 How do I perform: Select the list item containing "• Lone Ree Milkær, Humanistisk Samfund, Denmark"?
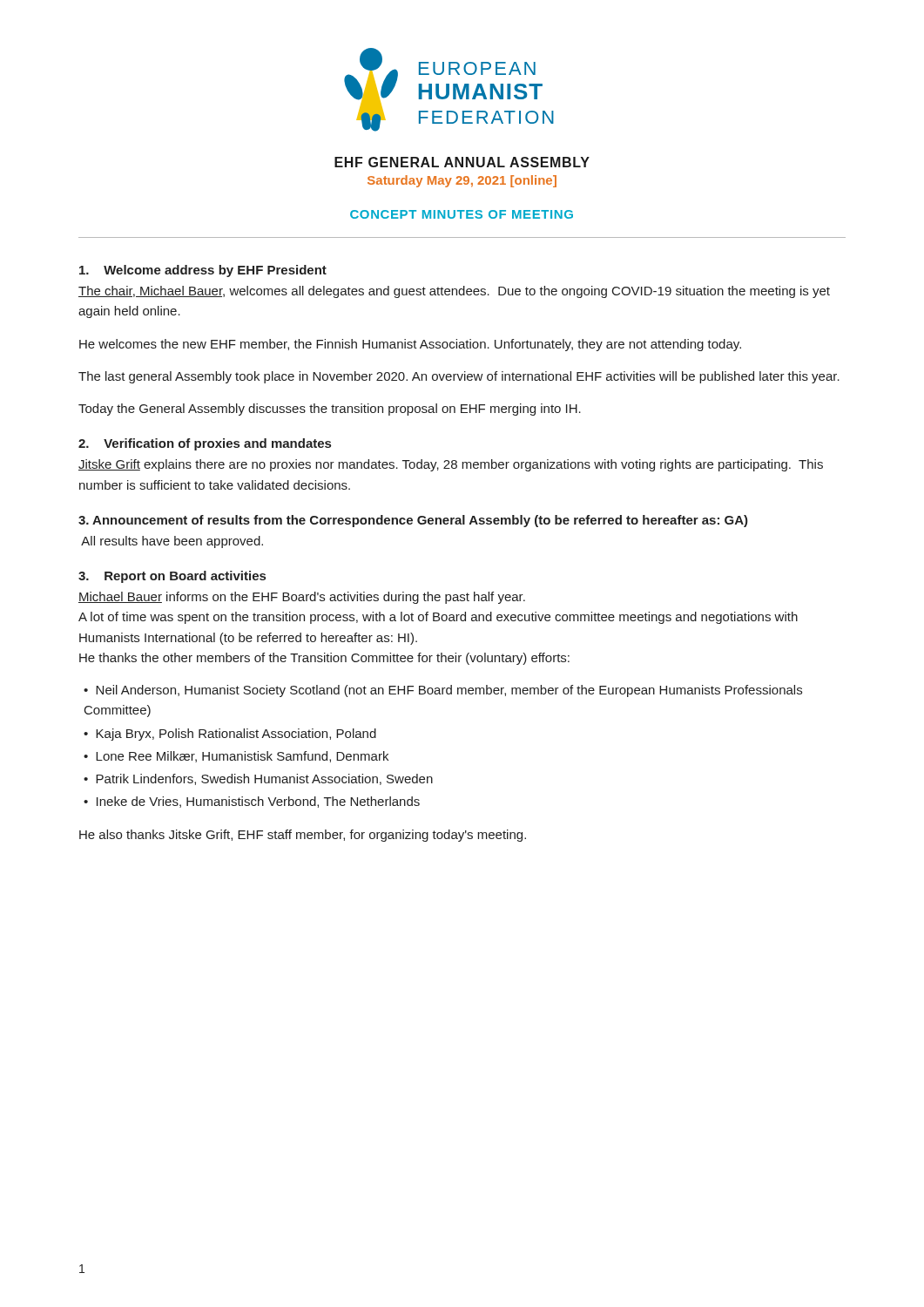(x=236, y=756)
